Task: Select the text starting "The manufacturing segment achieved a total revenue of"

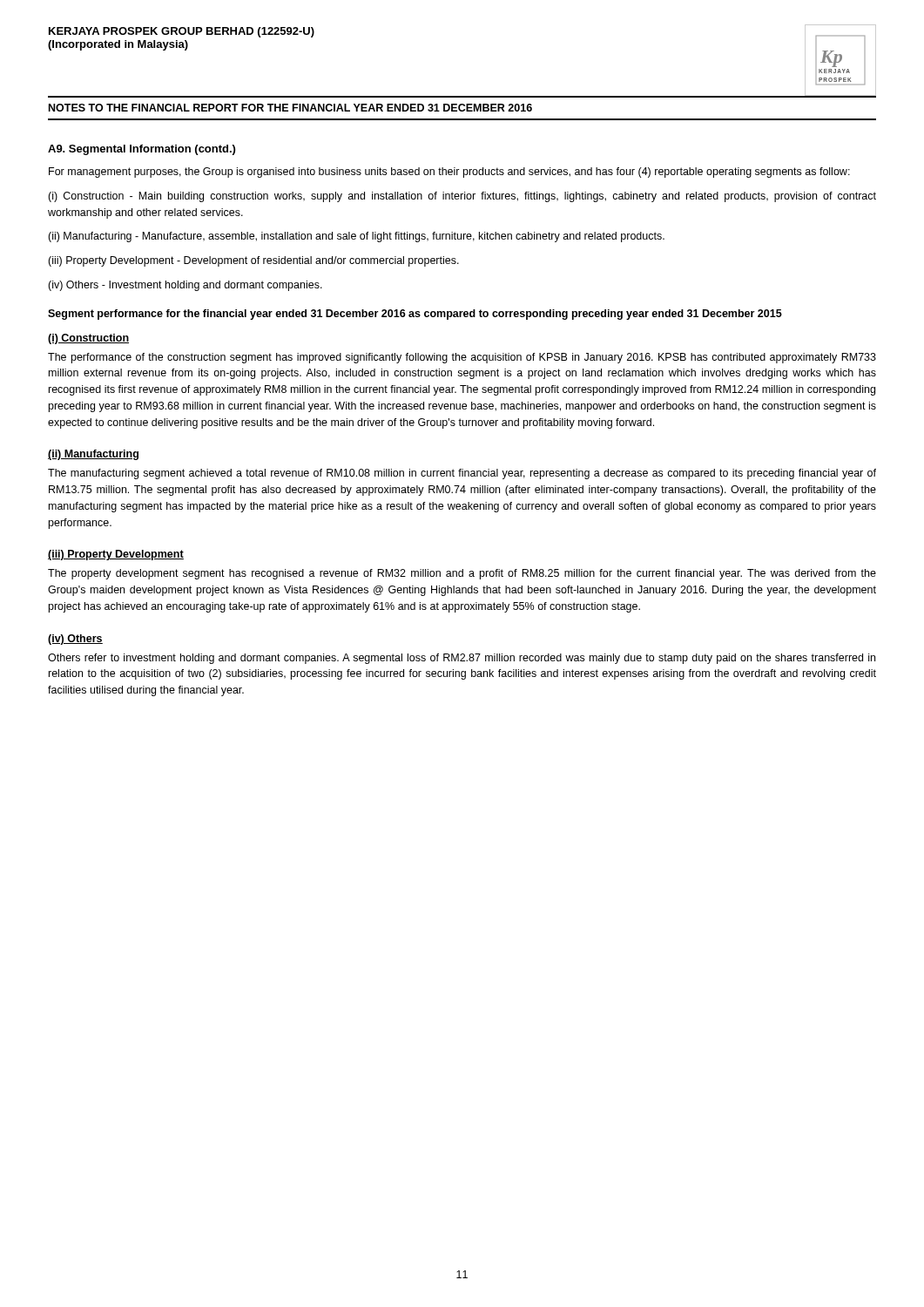Action: (x=462, y=498)
